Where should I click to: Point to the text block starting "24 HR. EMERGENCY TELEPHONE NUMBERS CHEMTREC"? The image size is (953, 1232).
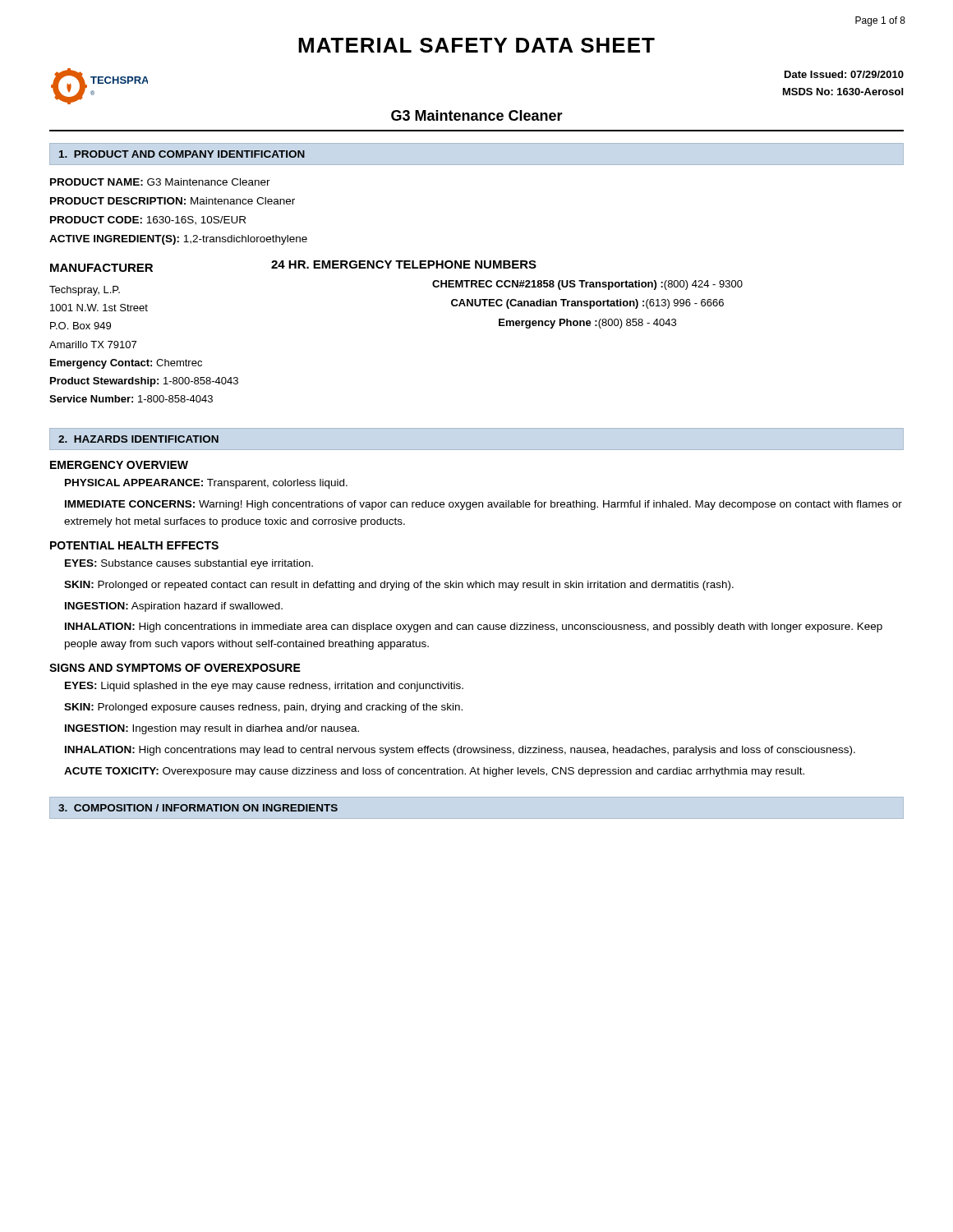click(x=587, y=294)
